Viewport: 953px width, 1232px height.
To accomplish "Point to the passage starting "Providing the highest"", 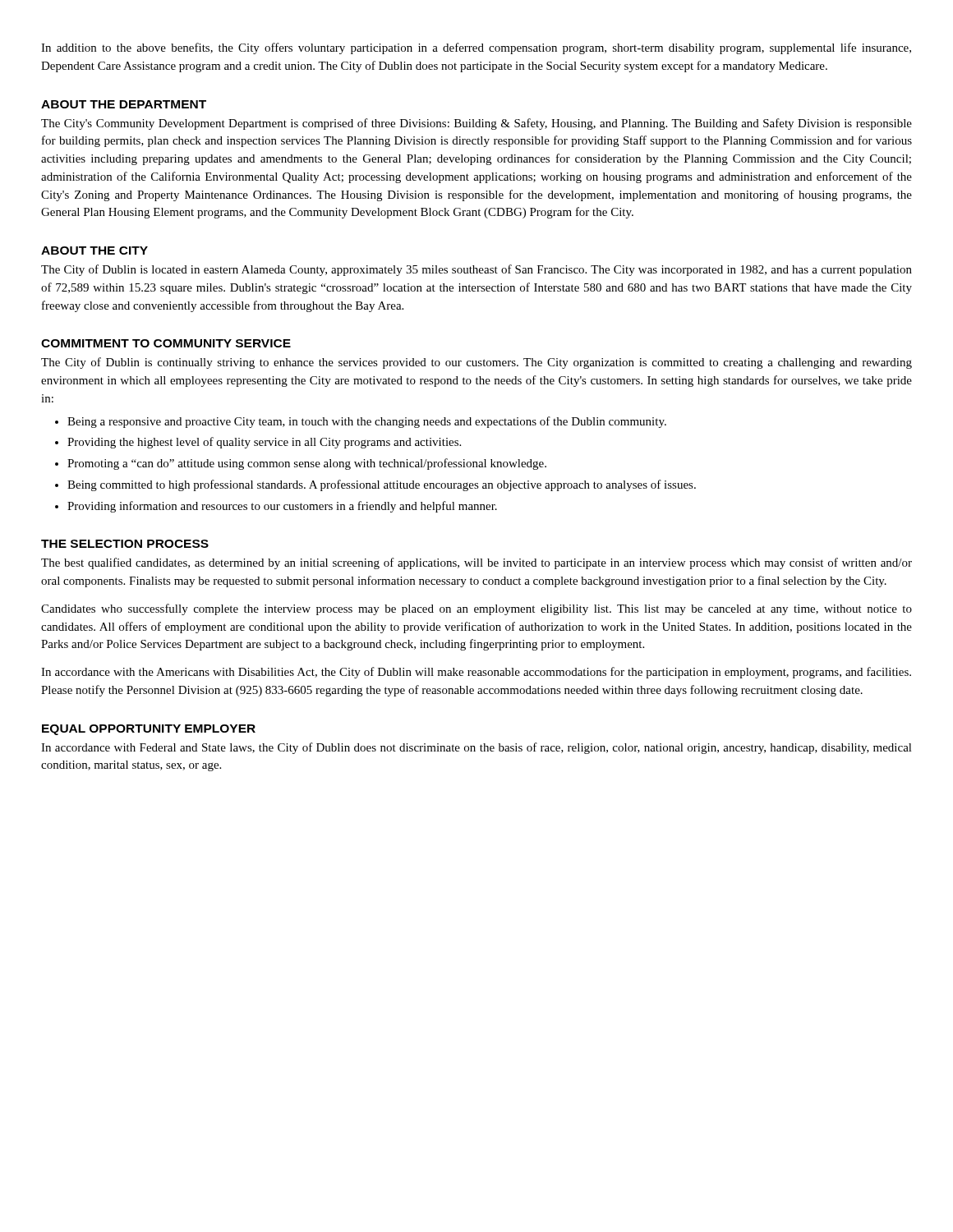I will [x=265, y=442].
